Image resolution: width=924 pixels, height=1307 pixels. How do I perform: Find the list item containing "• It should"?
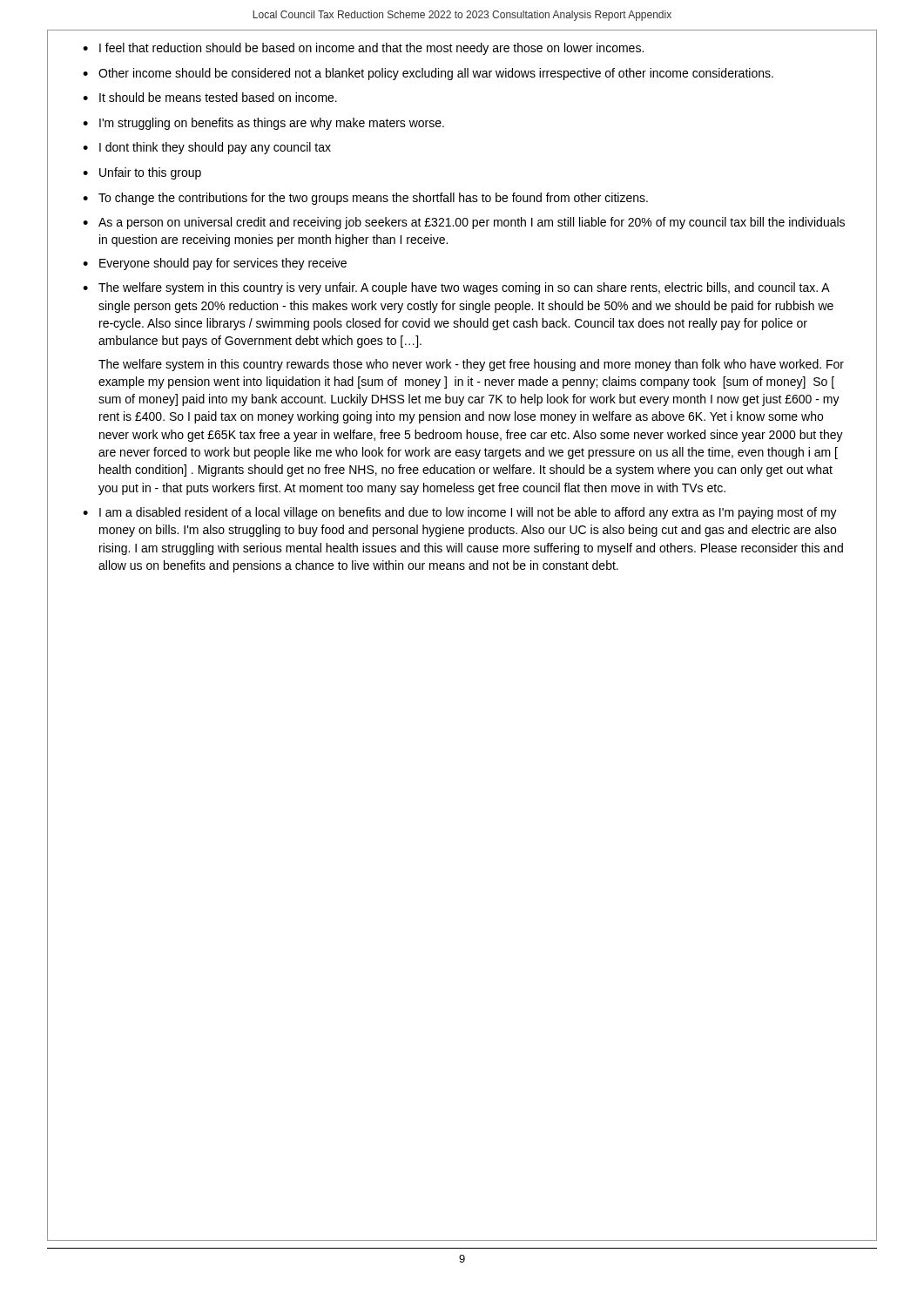click(x=210, y=97)
